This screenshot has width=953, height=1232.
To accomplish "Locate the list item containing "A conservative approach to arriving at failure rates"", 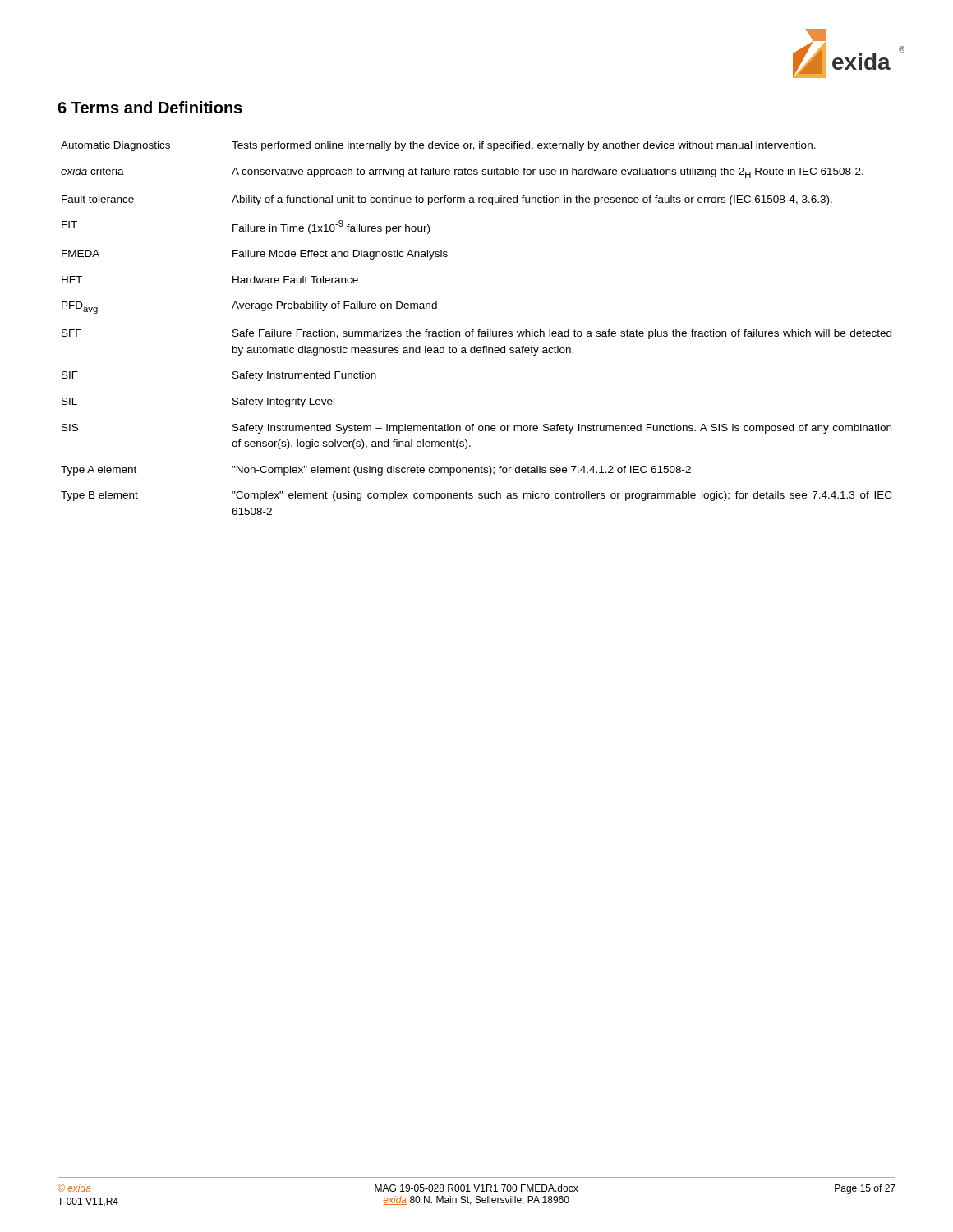I will tap(548, 172).
